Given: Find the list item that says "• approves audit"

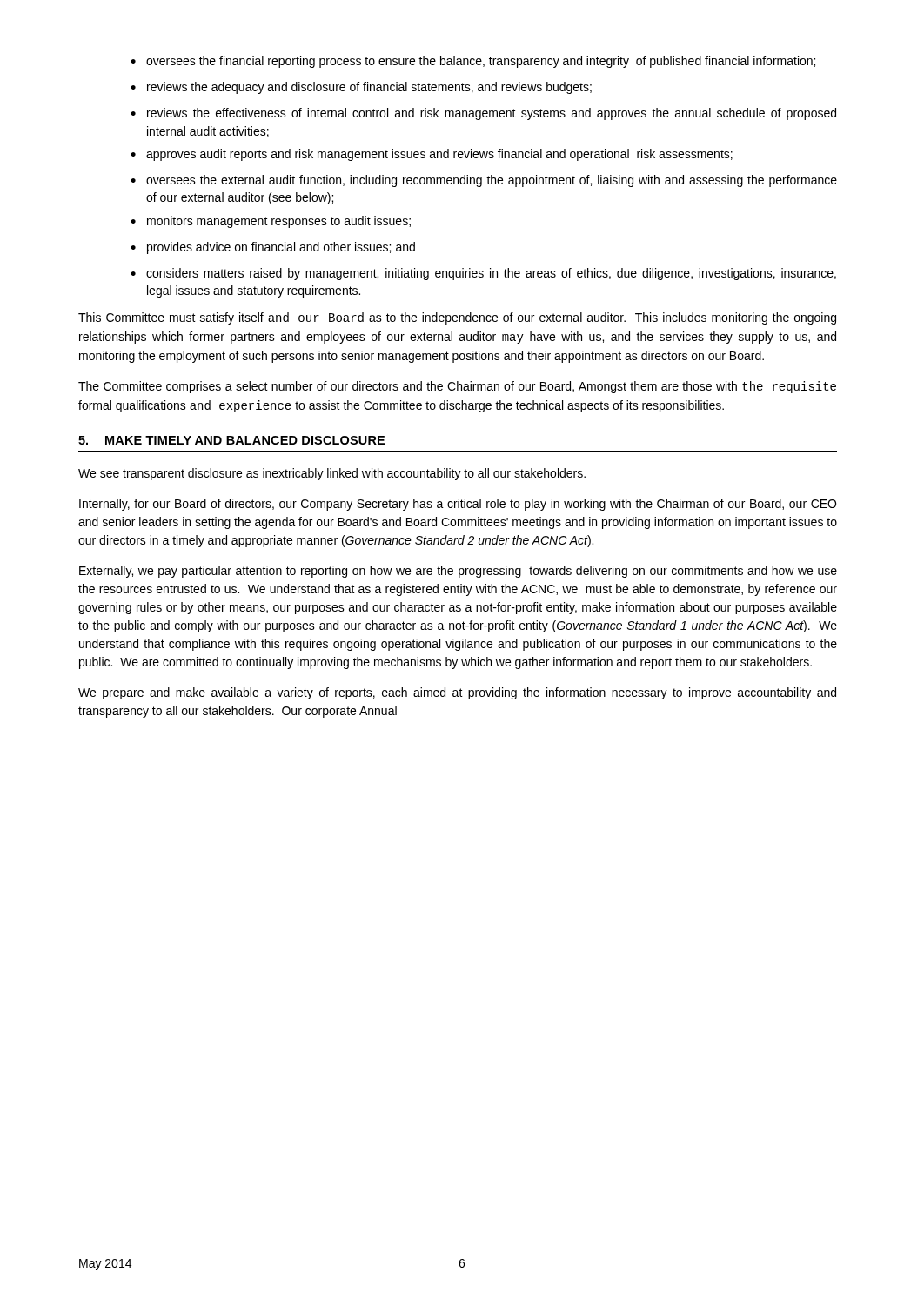Looking at the screenshot, I should tap(484, 156).
